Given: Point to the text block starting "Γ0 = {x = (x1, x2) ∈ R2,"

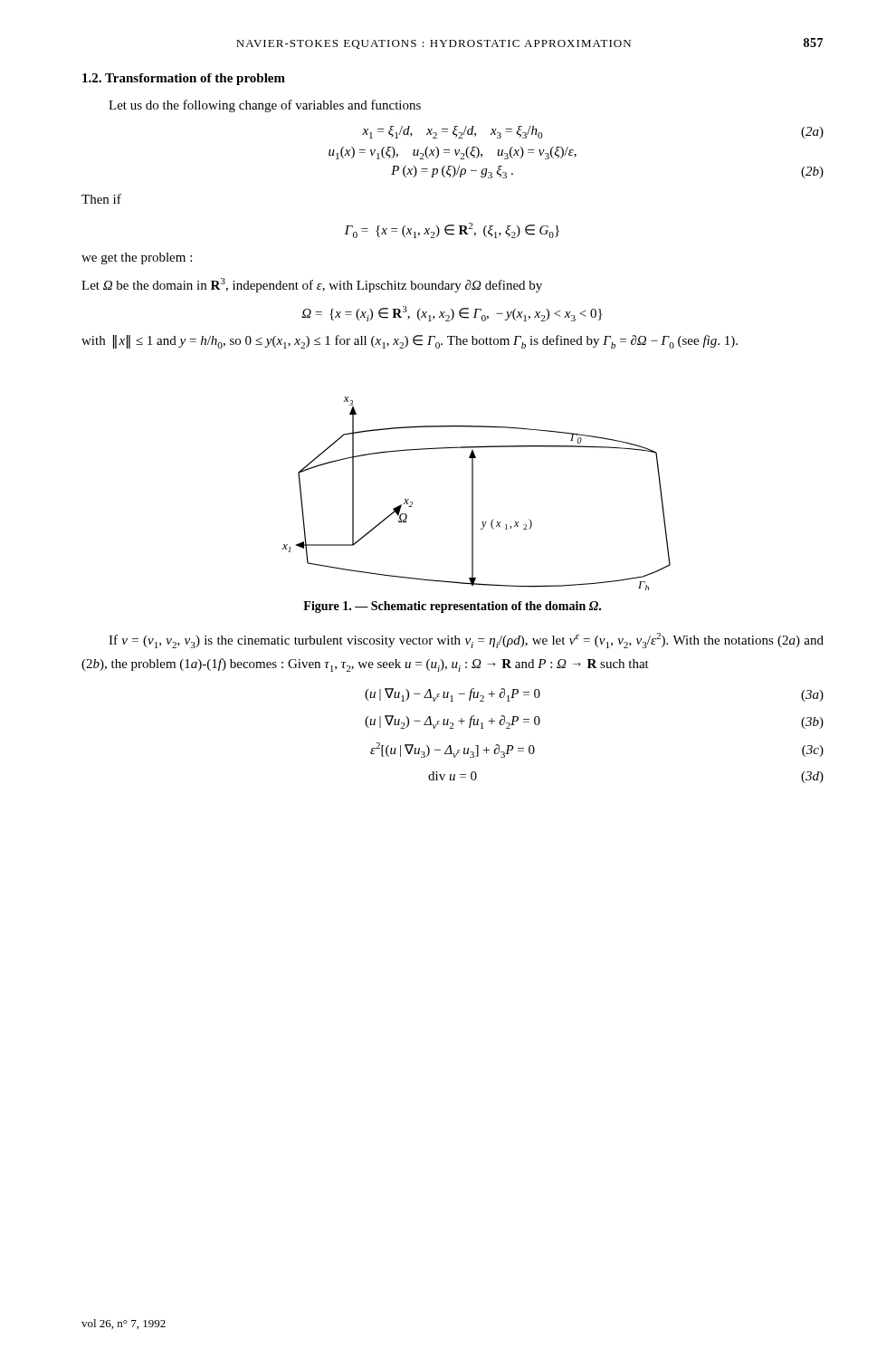Looking at the screenshot, I should 453,230.
